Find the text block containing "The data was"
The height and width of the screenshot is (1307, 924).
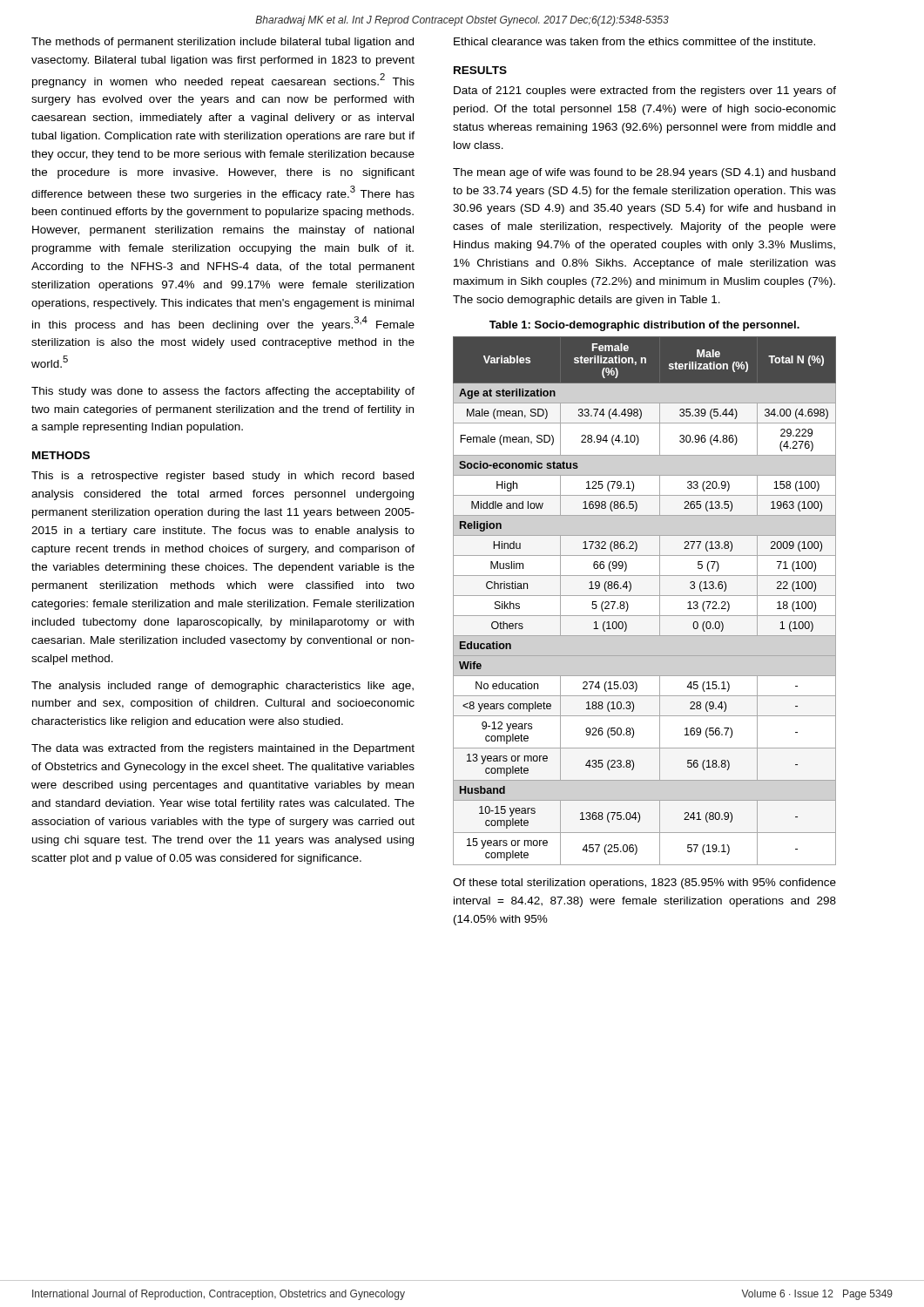coord(223,804)
